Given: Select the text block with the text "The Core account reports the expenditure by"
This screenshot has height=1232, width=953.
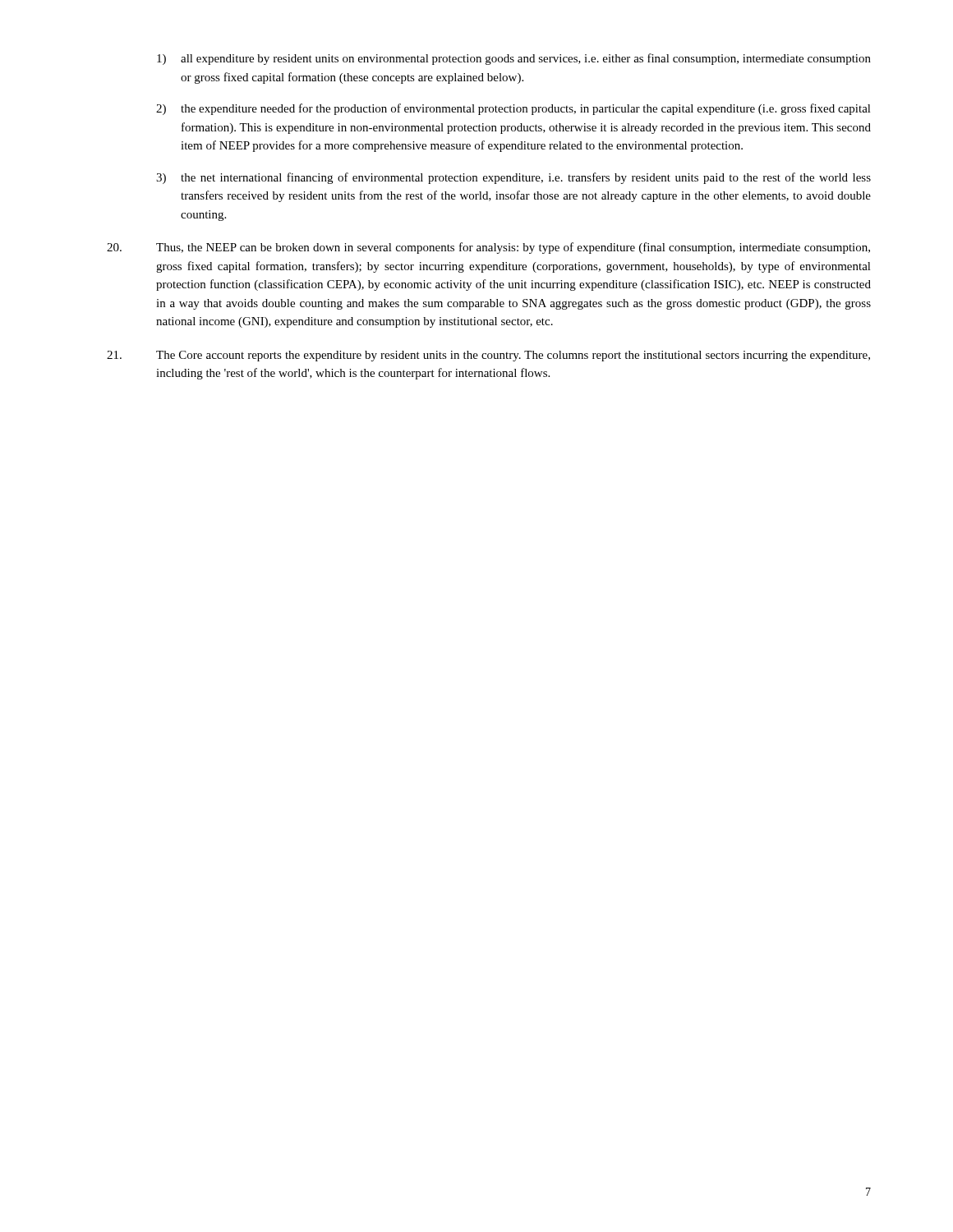Looking at the screenshot, I should coord(489,364).
